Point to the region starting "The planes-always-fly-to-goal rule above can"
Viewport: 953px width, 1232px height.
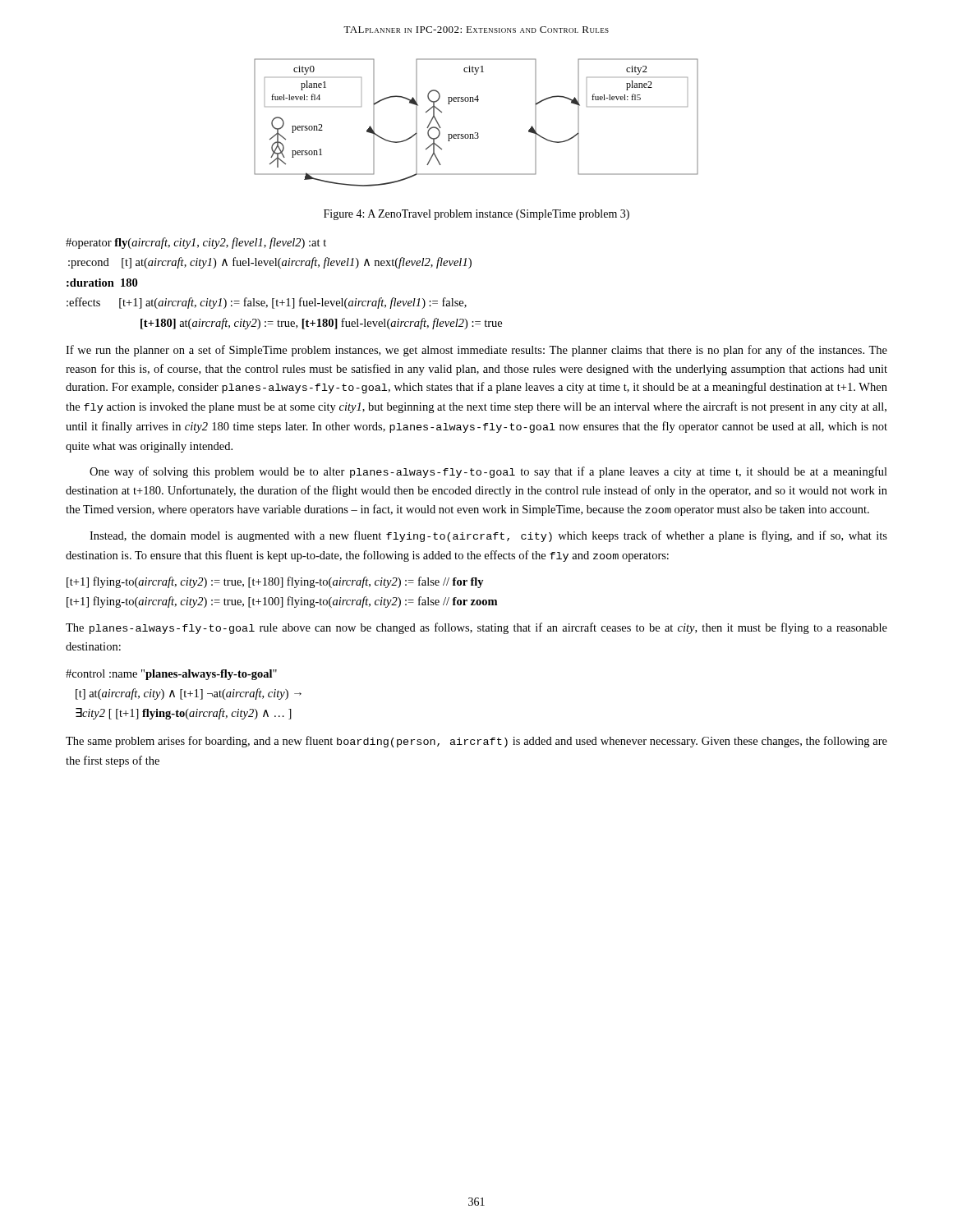tap(476, 637)
